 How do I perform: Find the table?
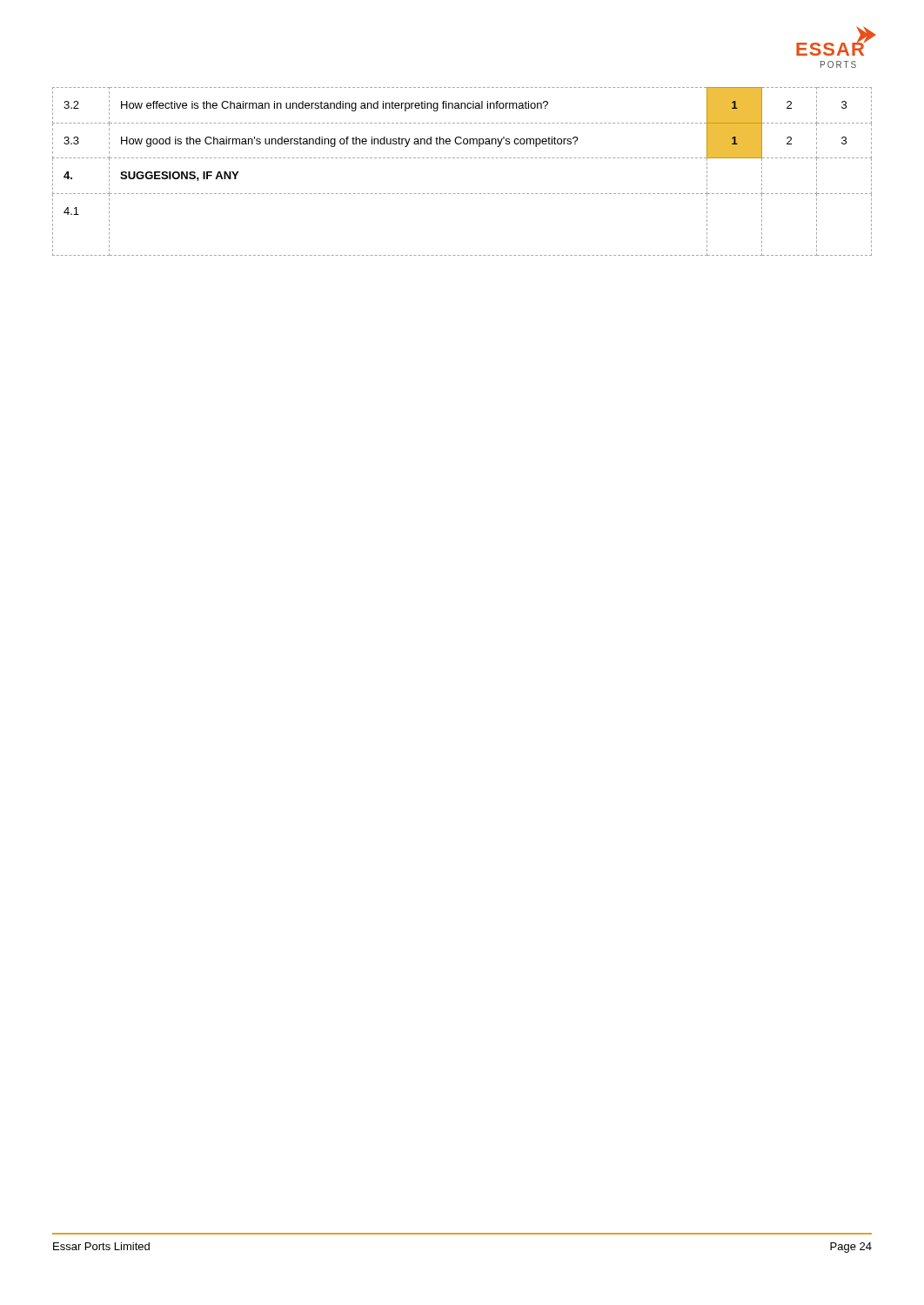[x=462, y=171]
